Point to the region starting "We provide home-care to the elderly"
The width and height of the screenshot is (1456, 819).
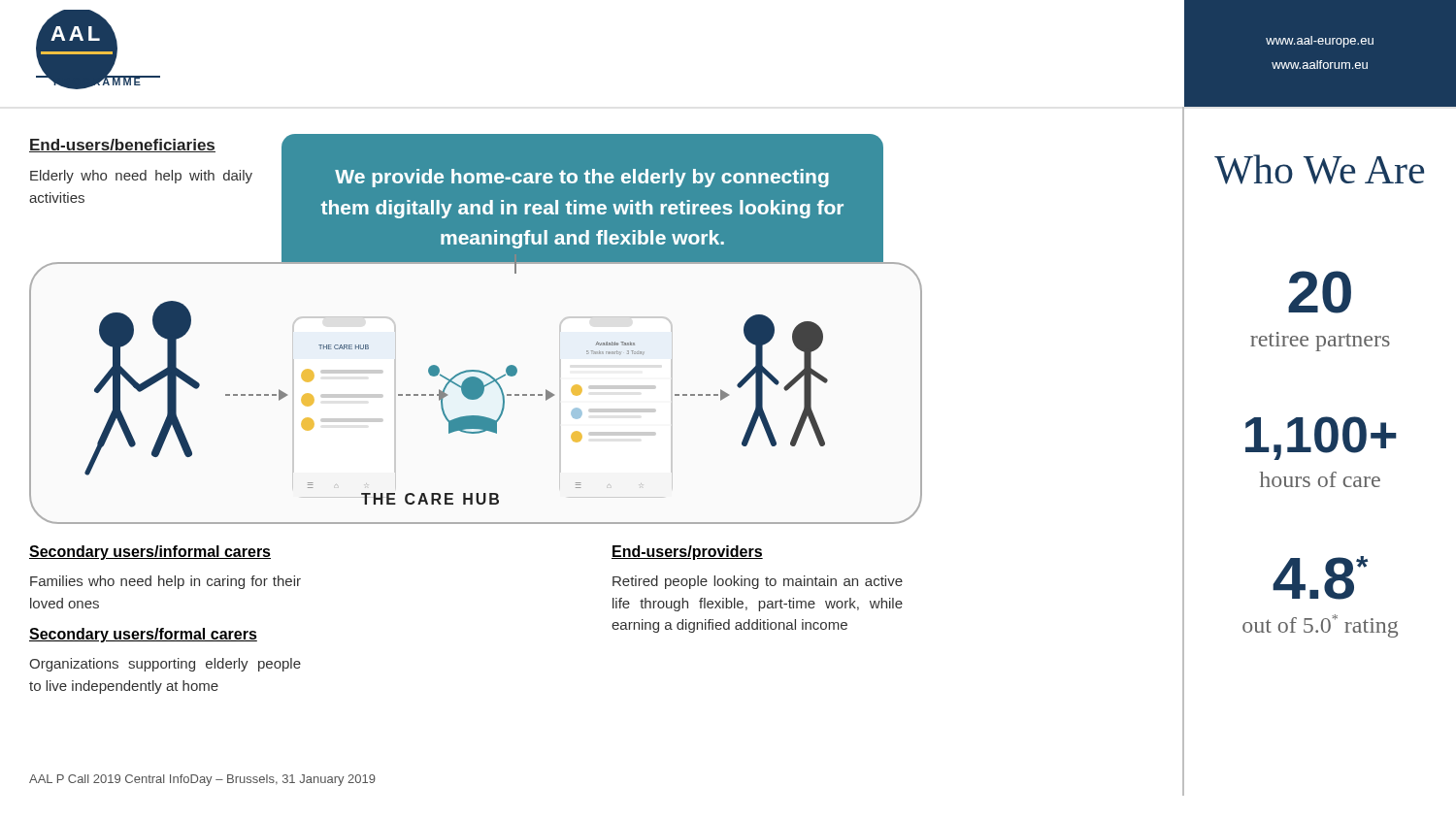(582, 207)
